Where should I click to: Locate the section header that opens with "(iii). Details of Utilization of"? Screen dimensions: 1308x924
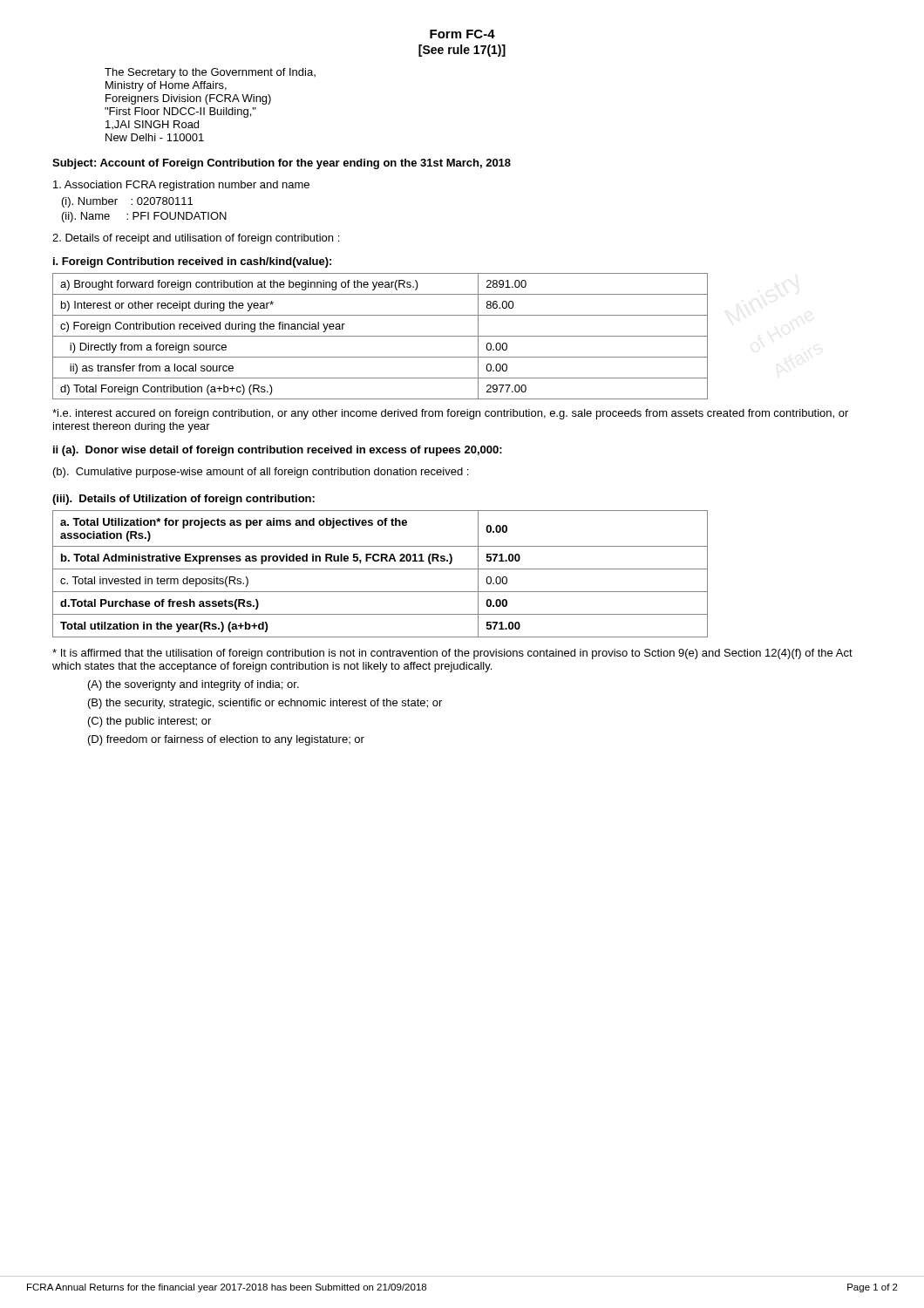point(184,498)
